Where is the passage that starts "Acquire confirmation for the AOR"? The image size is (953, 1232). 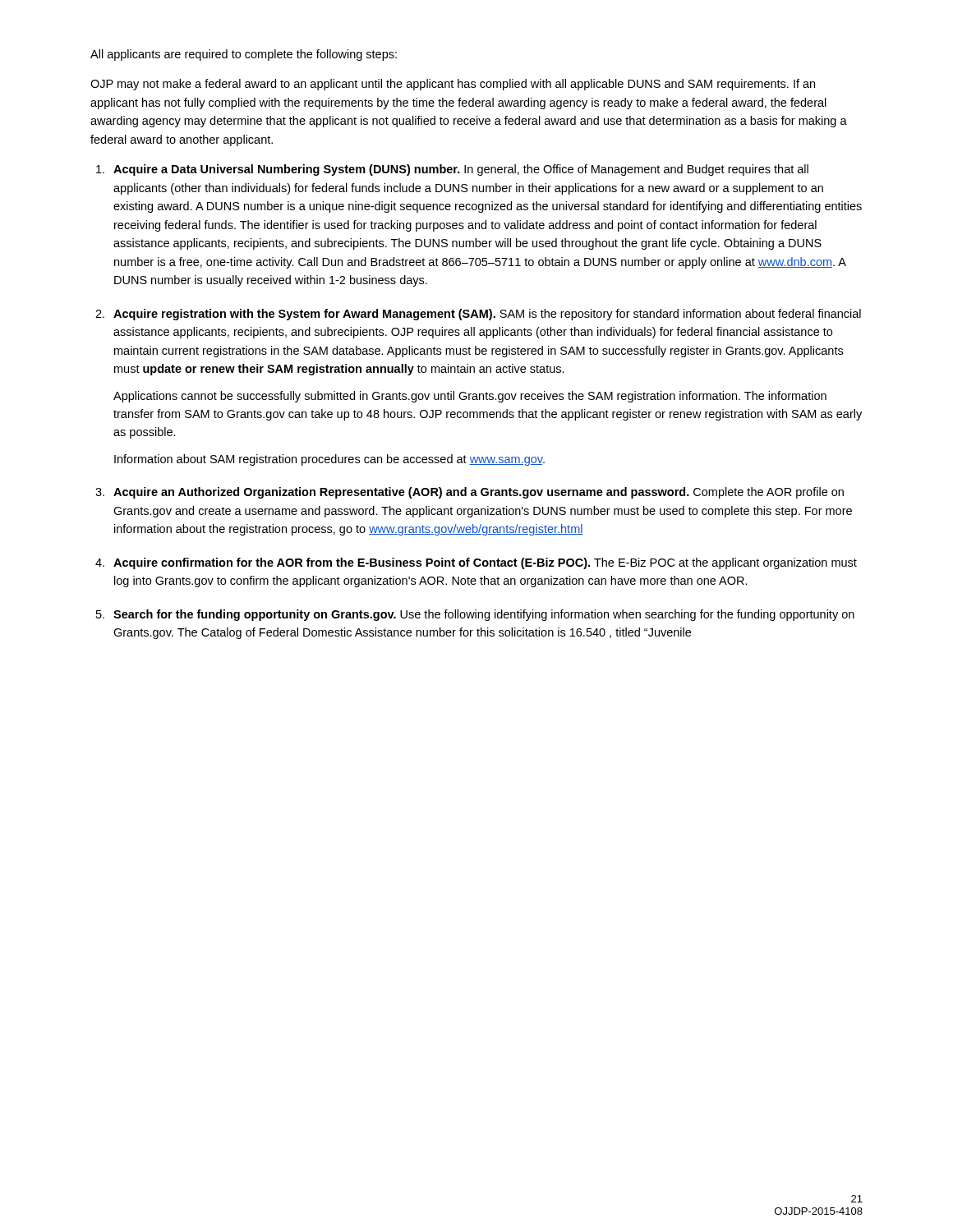click(x=486, y=572)
